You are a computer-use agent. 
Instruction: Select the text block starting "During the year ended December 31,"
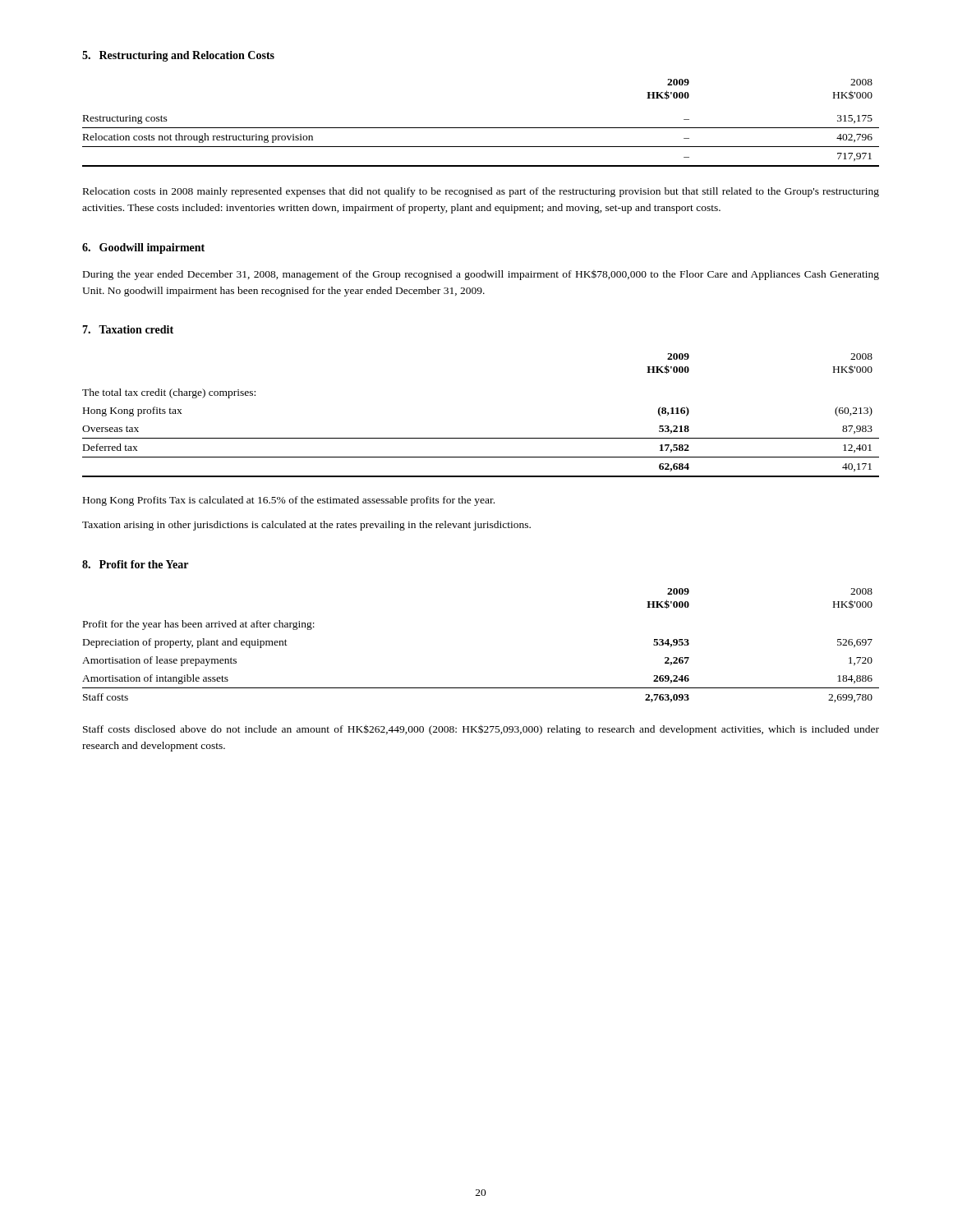click(481, 282)
